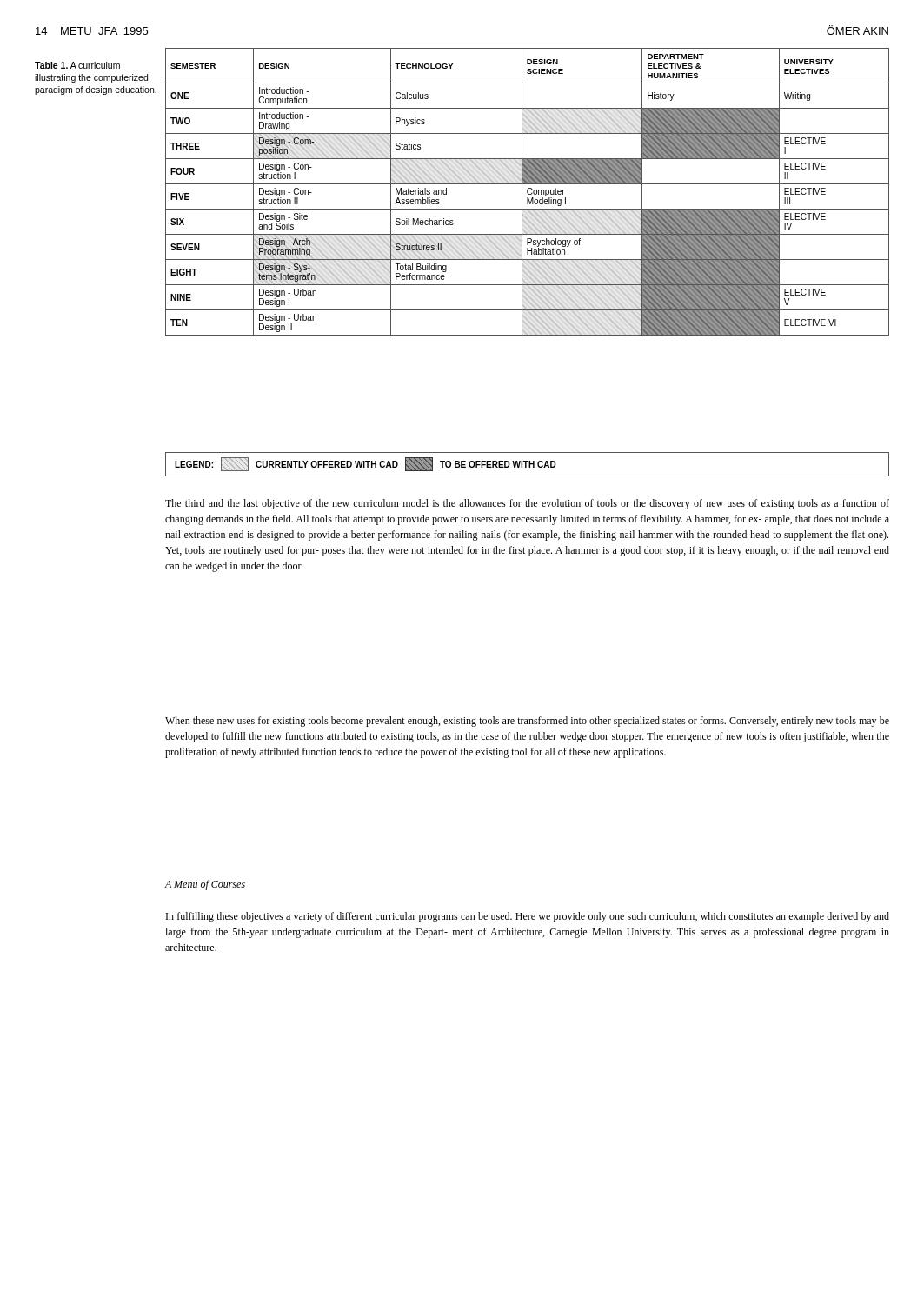This screenshot has width=924, height=1304.
Task: Locate the text block that says "The third and the"
Action: 527,535
